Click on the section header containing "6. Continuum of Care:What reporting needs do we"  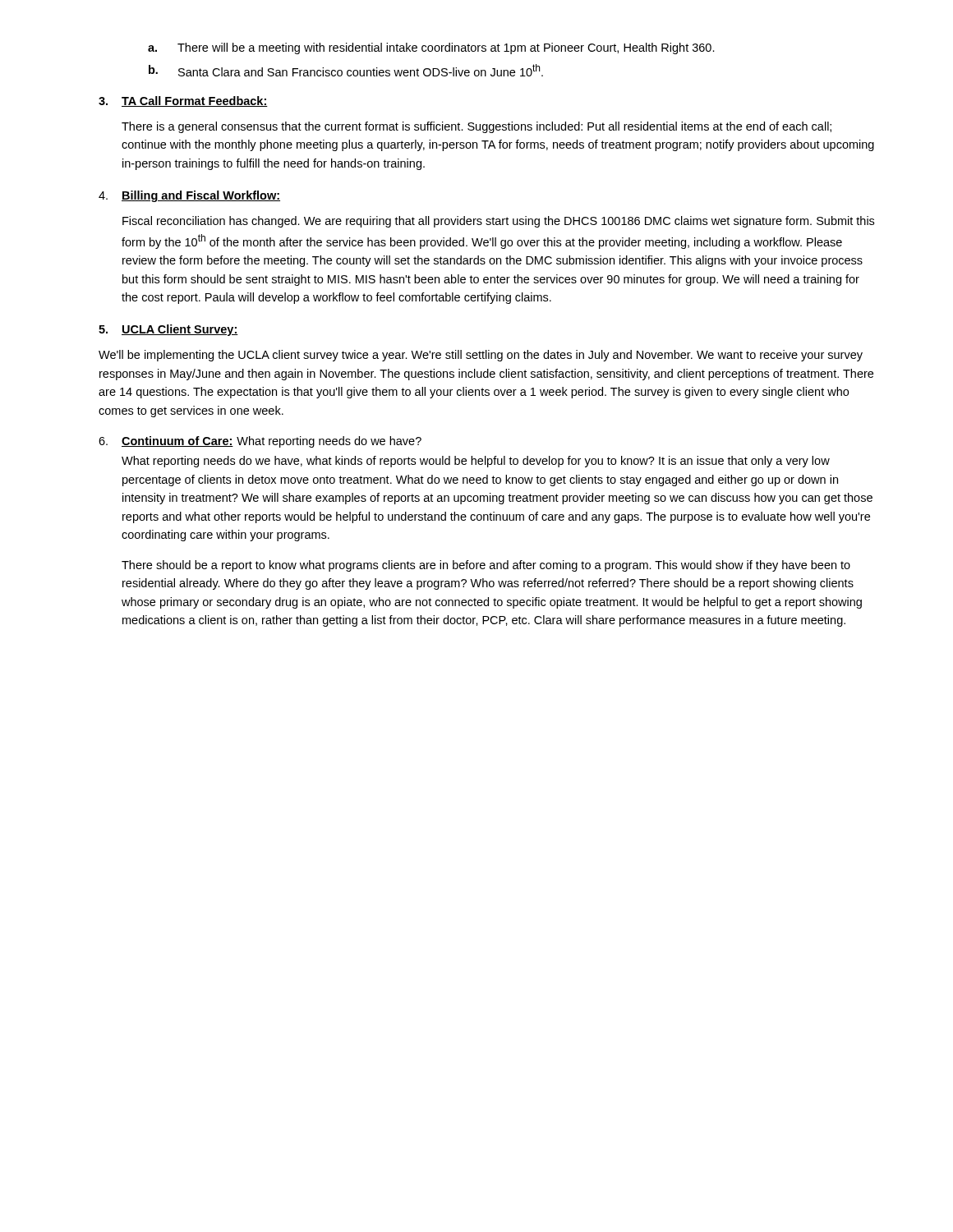click(260, 441)
